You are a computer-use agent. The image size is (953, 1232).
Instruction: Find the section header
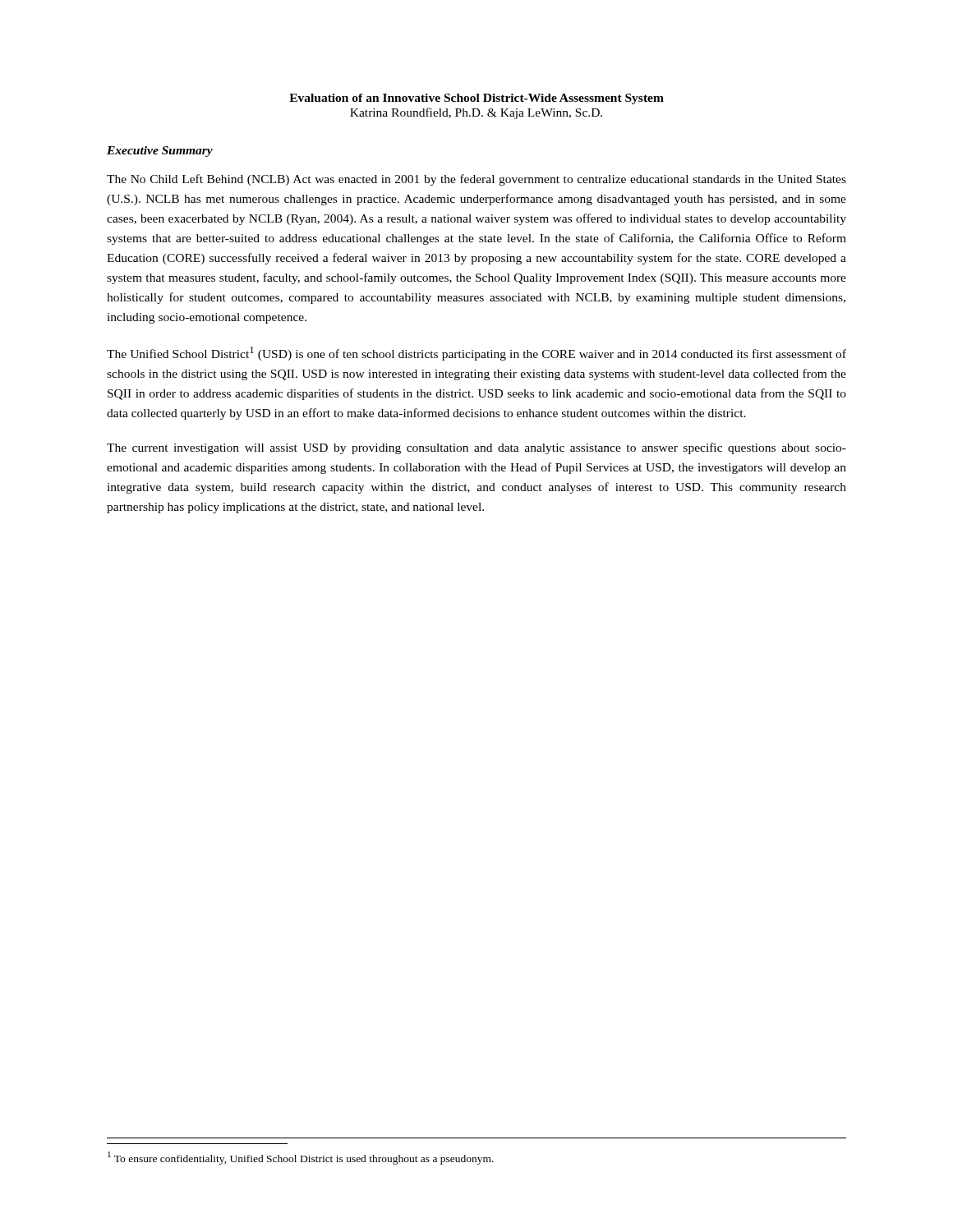click(x=160, y=150)
